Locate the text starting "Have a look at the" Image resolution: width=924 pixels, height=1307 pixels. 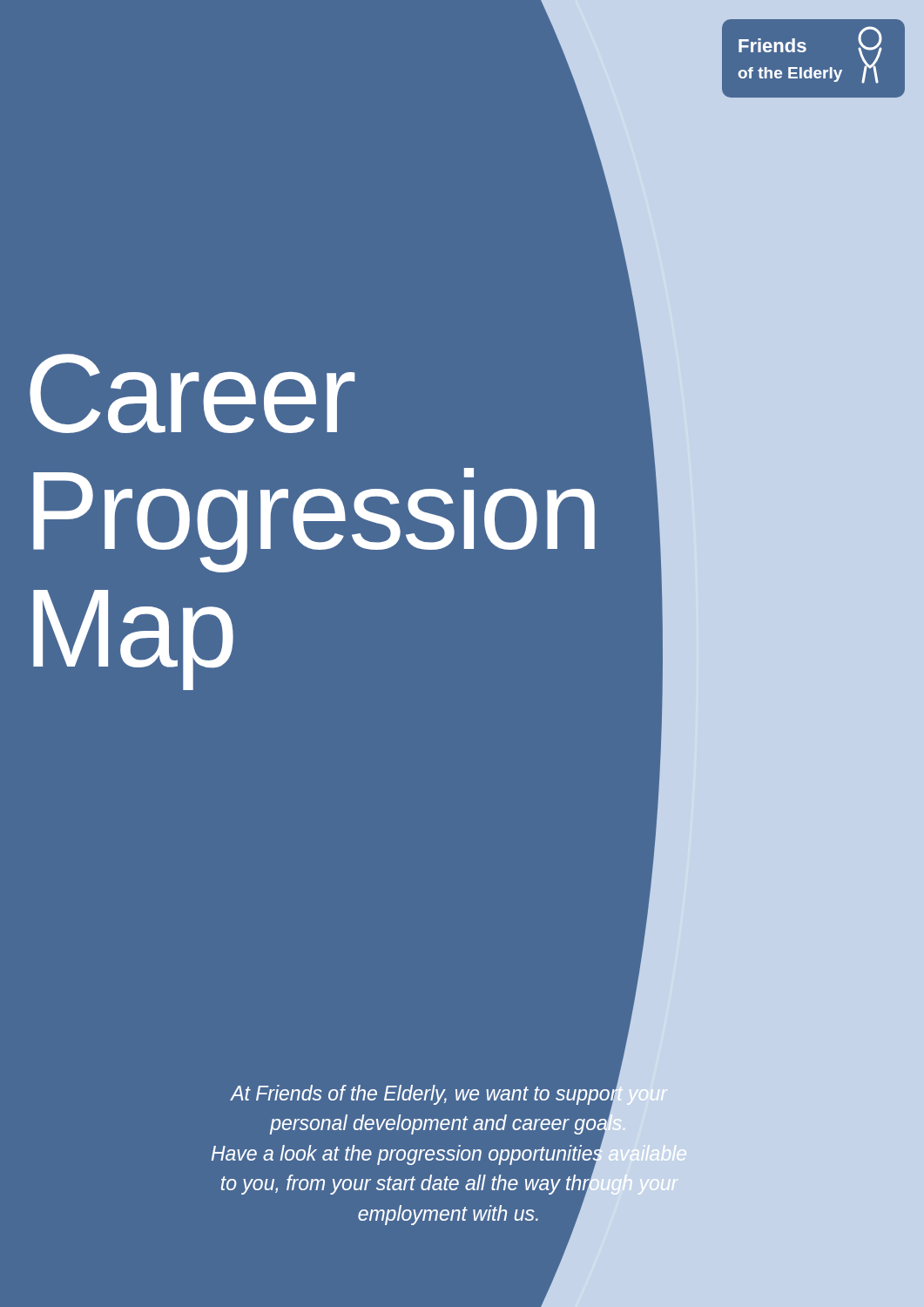(449, 1183)
